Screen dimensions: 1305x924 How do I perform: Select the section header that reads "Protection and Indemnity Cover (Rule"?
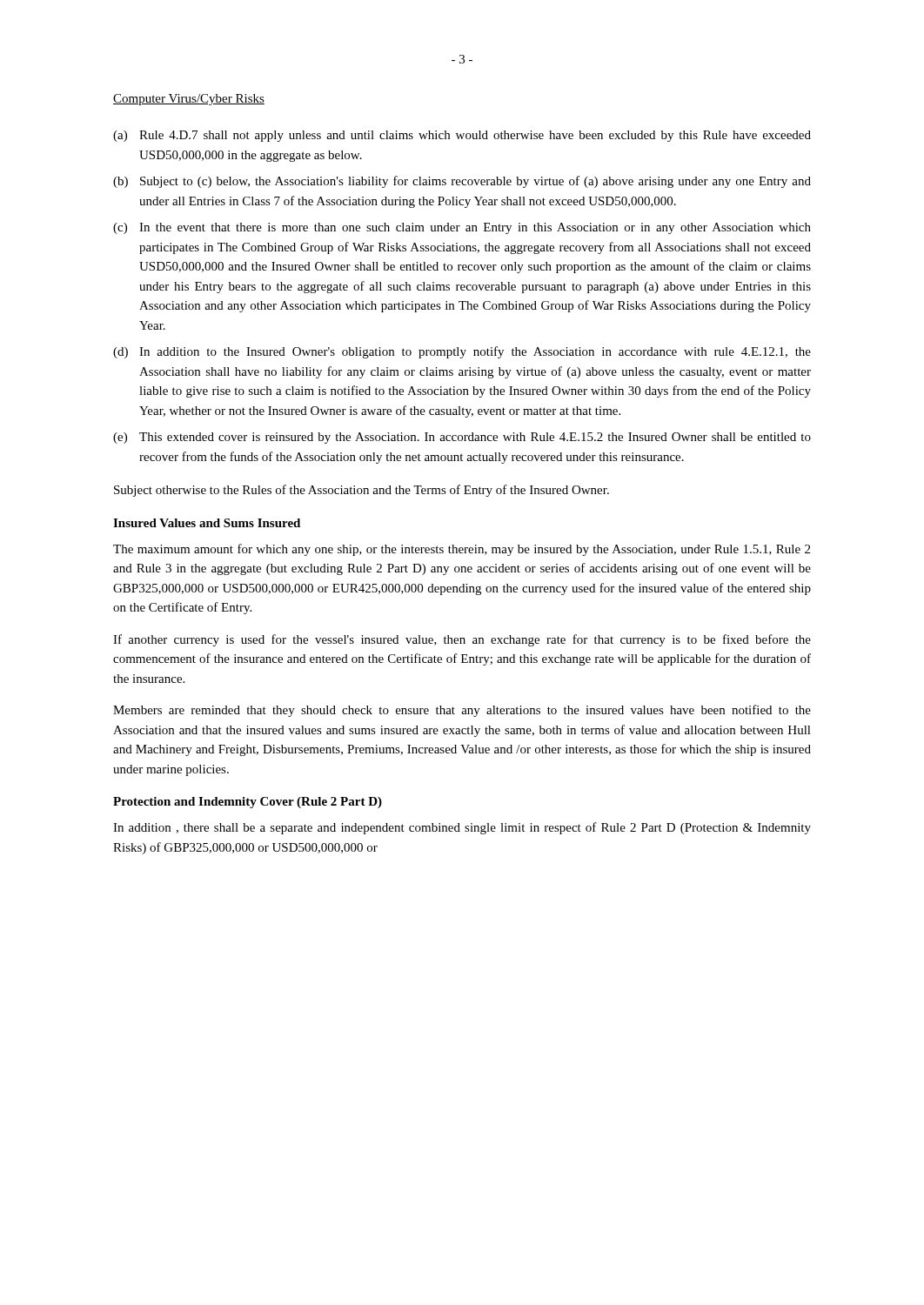[x=248, y=801]
